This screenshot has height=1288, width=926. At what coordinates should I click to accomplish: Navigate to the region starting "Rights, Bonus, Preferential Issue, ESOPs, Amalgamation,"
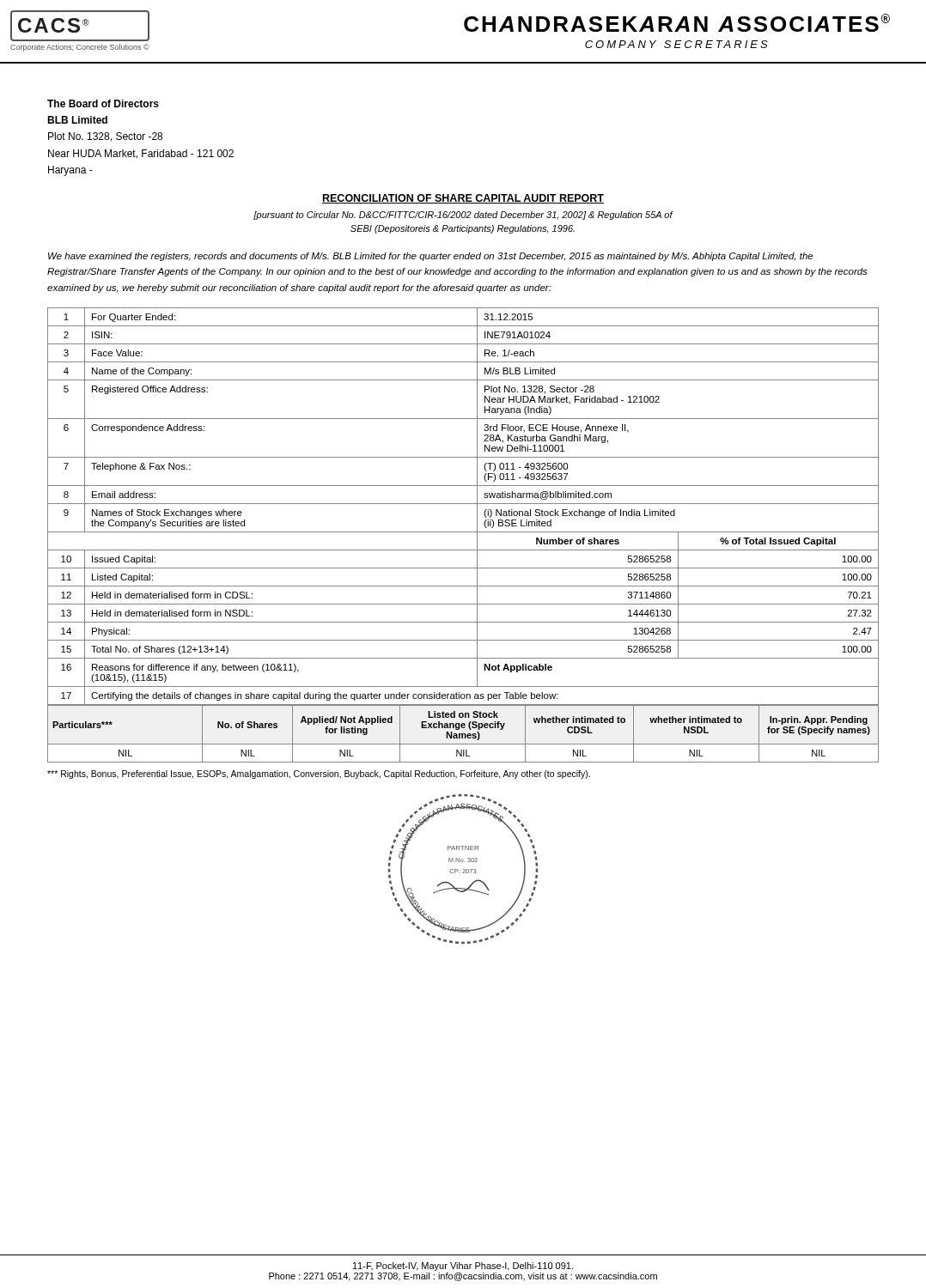(319, 774)
